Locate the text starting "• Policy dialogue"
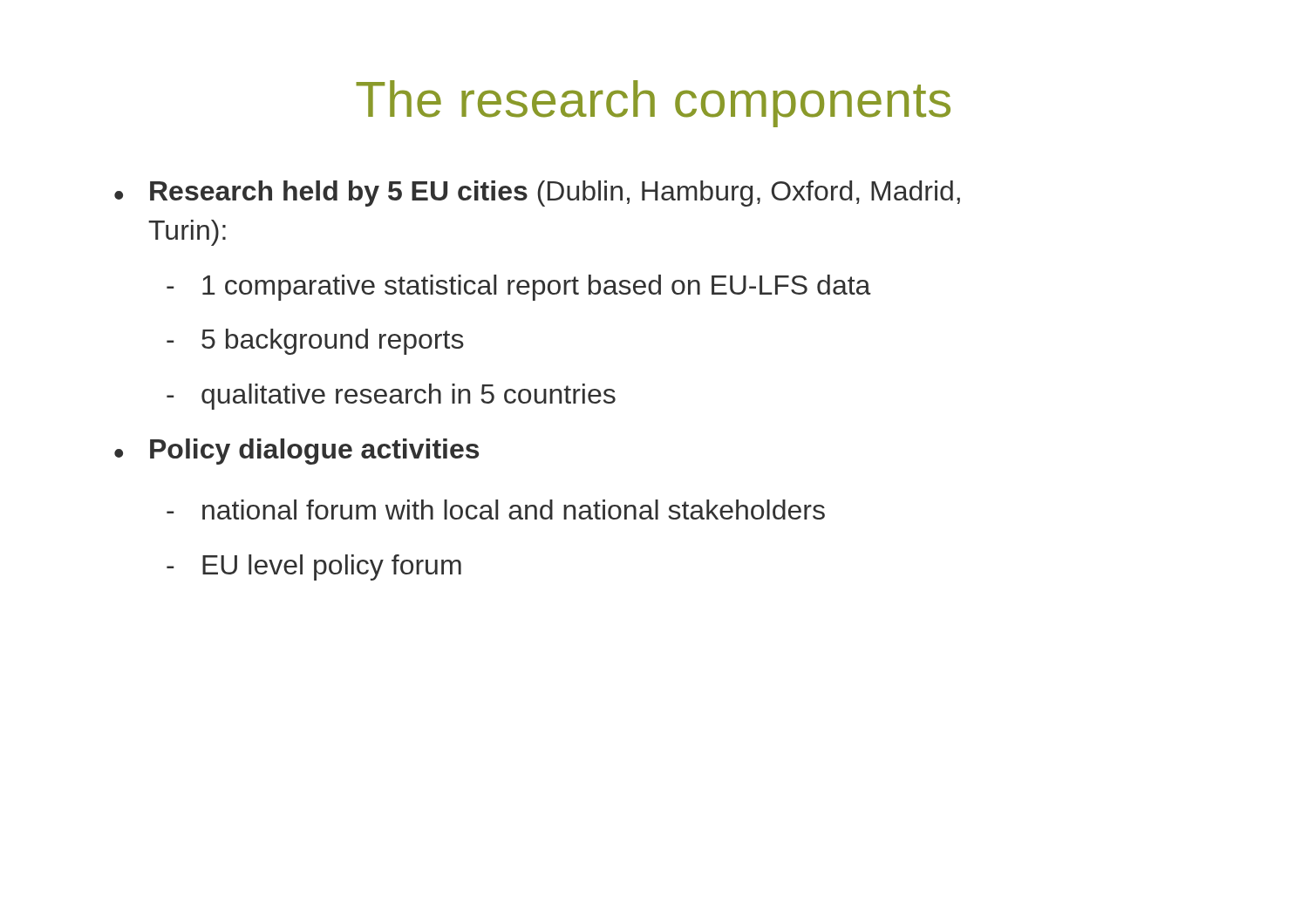This screenshot has height=924, width=1308. [x=297, y=453]
